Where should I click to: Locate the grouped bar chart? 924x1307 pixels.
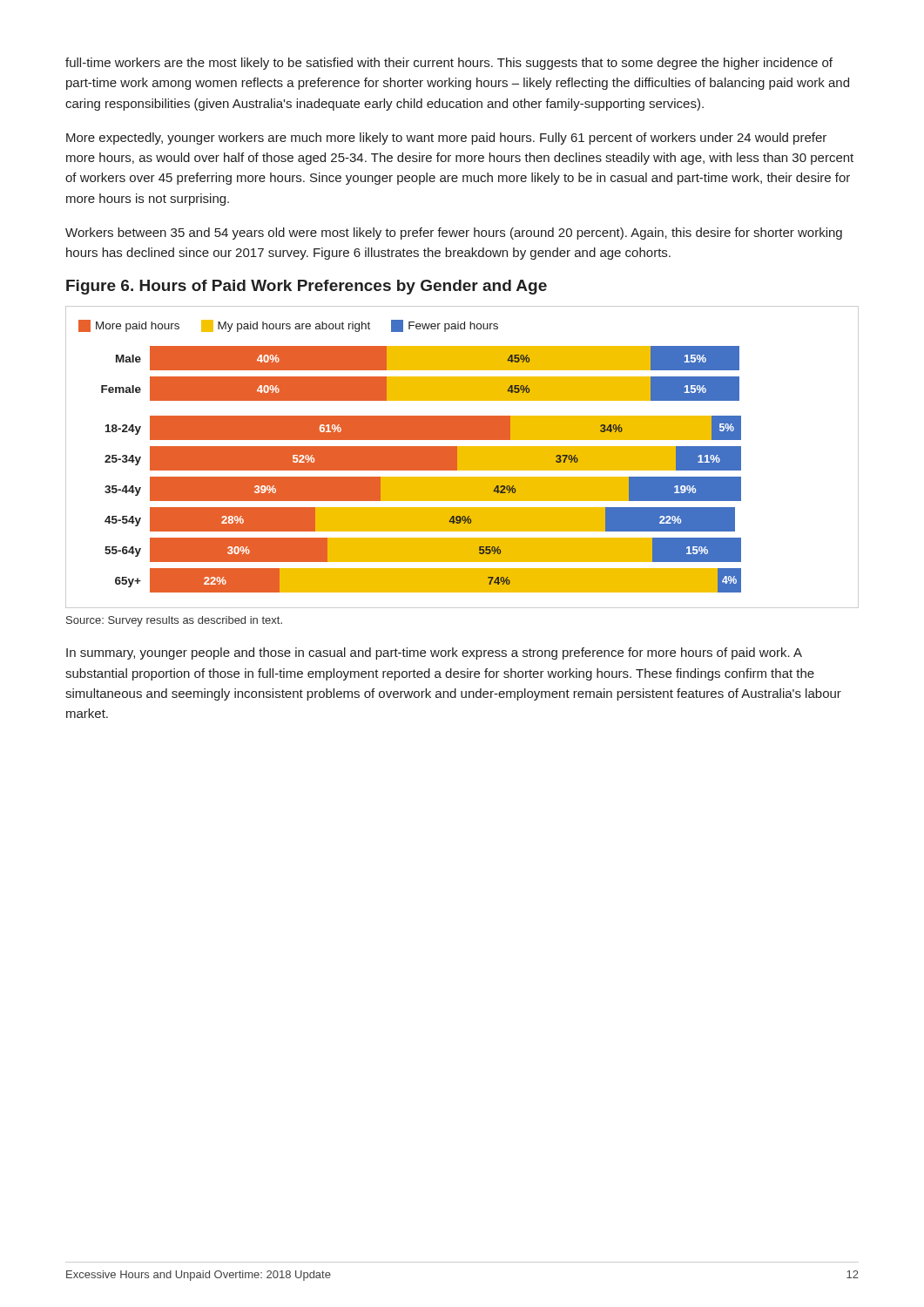[x=462, y=457]
